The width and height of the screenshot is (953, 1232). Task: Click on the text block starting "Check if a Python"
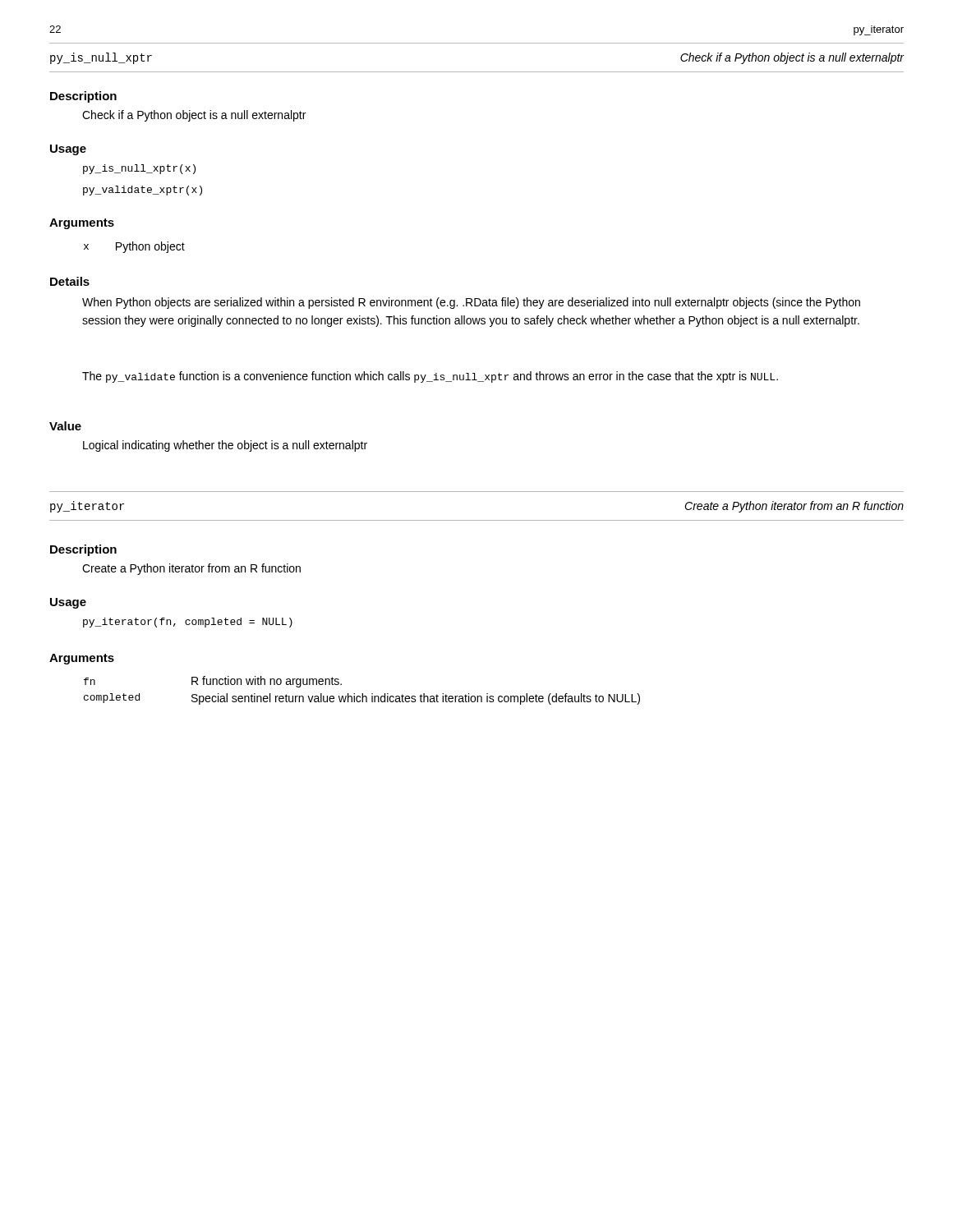194,115
